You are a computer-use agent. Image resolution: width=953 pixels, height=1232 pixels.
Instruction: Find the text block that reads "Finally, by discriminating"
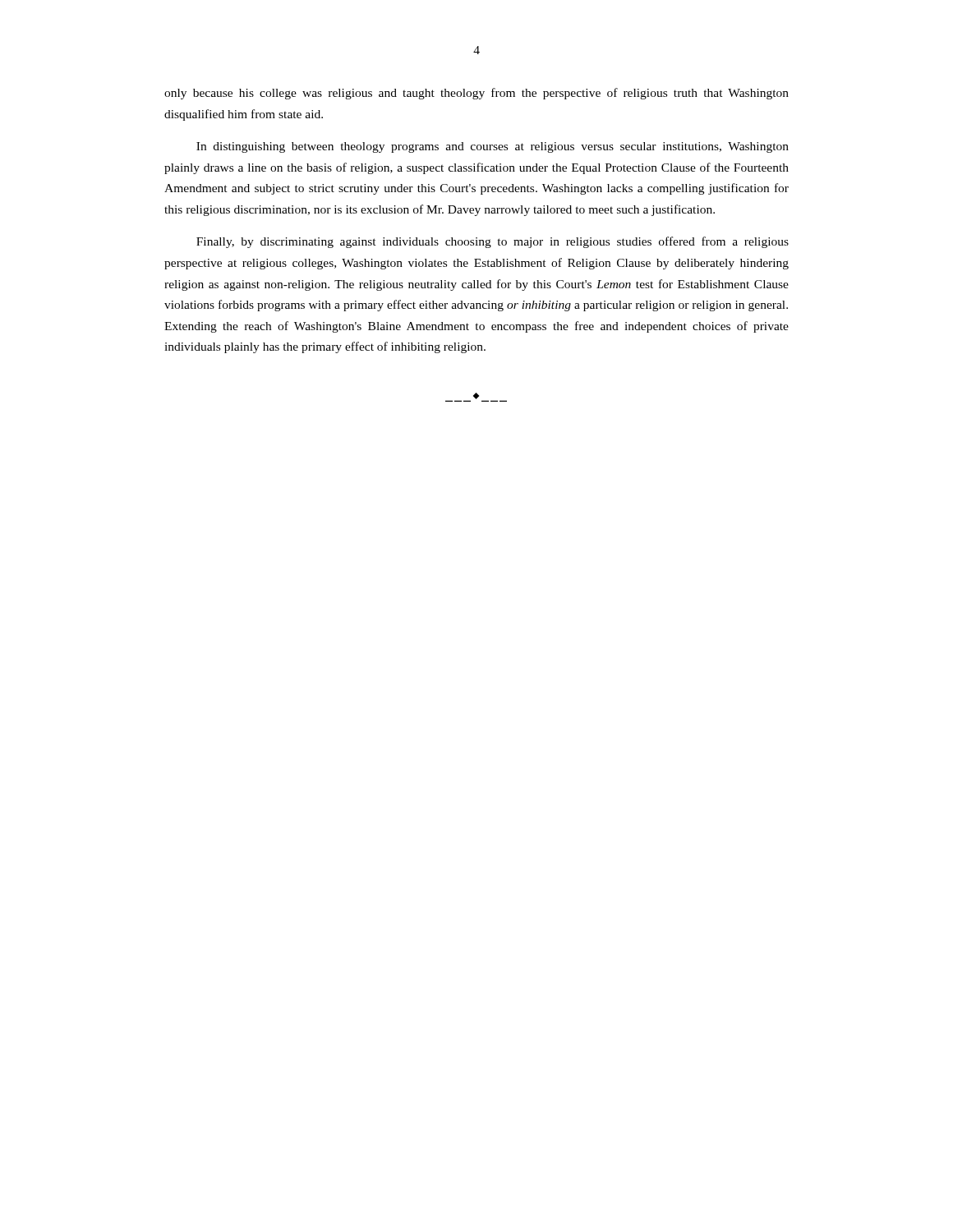[x=476, y=294]
